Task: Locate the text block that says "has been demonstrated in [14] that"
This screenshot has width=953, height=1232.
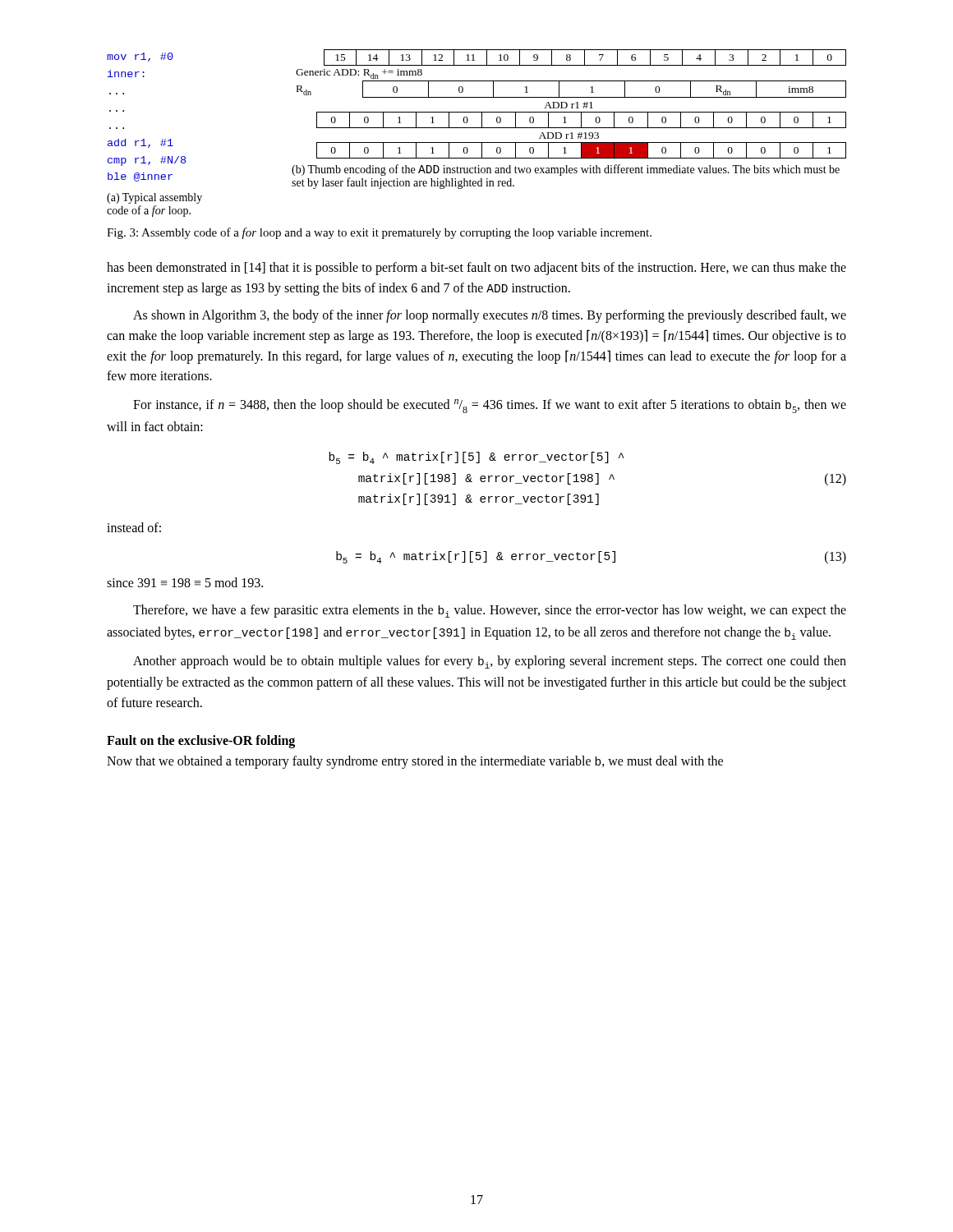Action: pos(476,348)
